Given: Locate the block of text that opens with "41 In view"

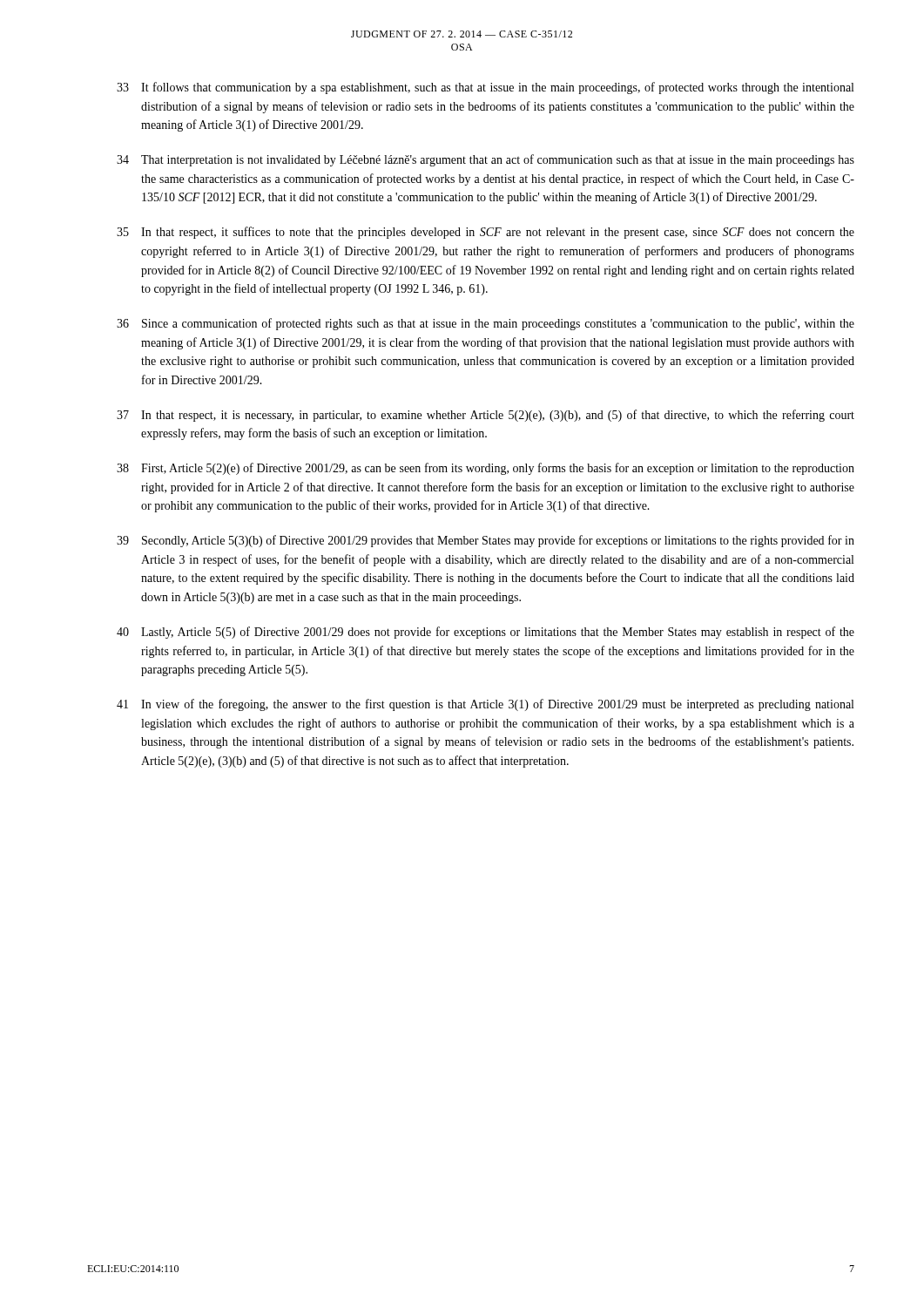Looking at the screenshot, I should coord(471,733).
